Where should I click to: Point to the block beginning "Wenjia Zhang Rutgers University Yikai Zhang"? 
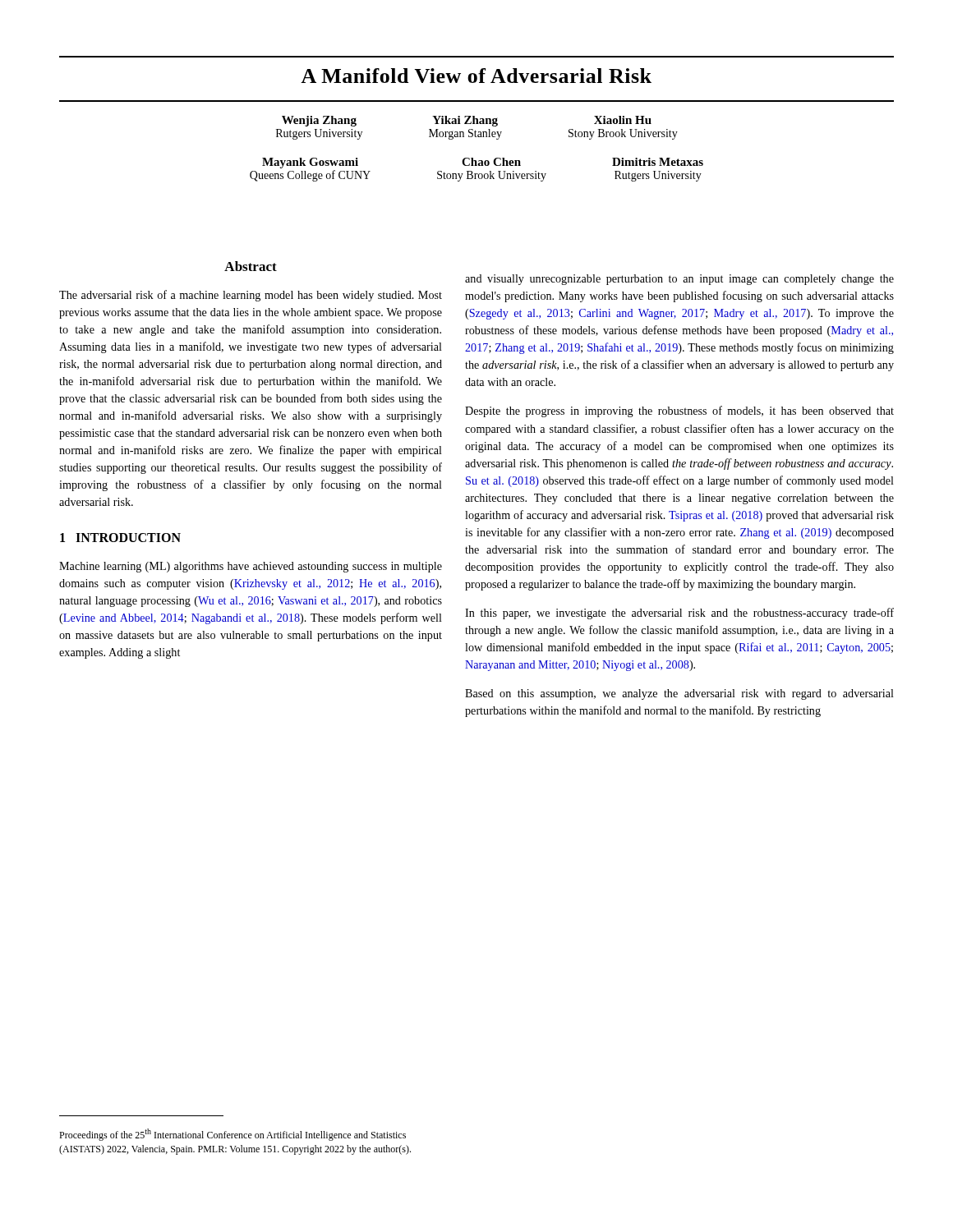476,148
